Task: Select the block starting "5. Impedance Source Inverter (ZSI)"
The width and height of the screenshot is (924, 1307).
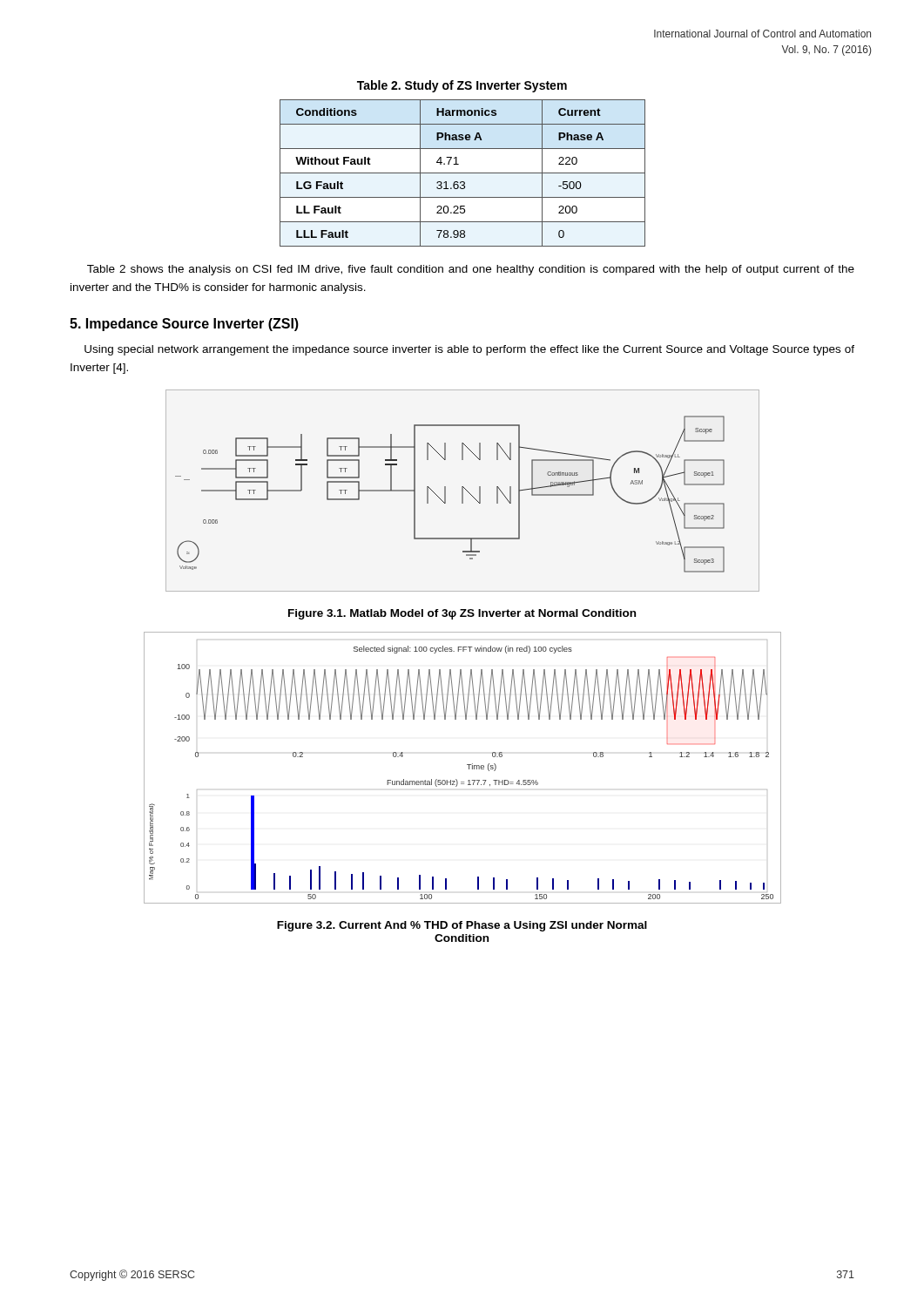Action: click(x=184, y=324)
